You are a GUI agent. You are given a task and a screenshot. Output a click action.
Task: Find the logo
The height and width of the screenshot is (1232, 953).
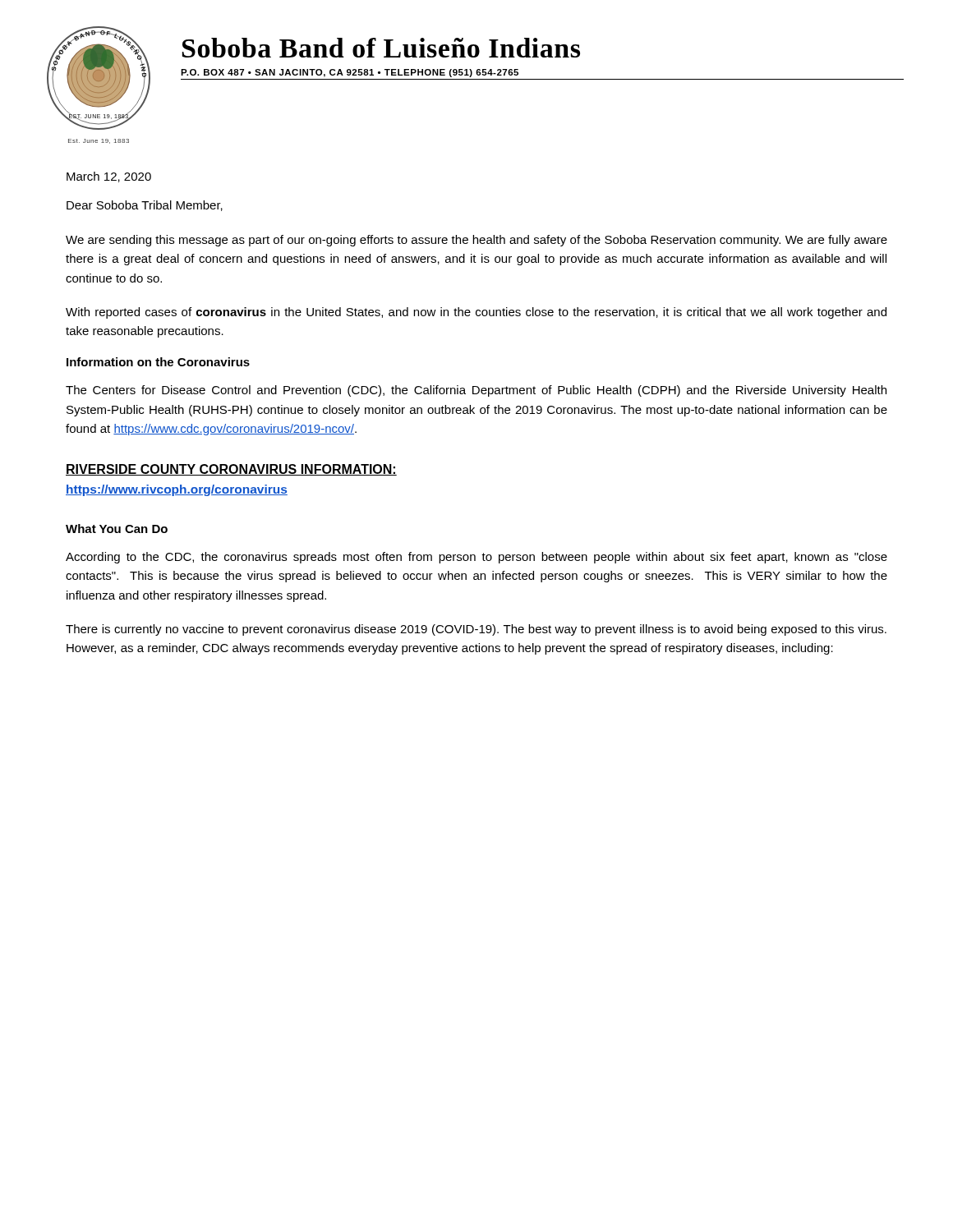(x=99, y=85)
